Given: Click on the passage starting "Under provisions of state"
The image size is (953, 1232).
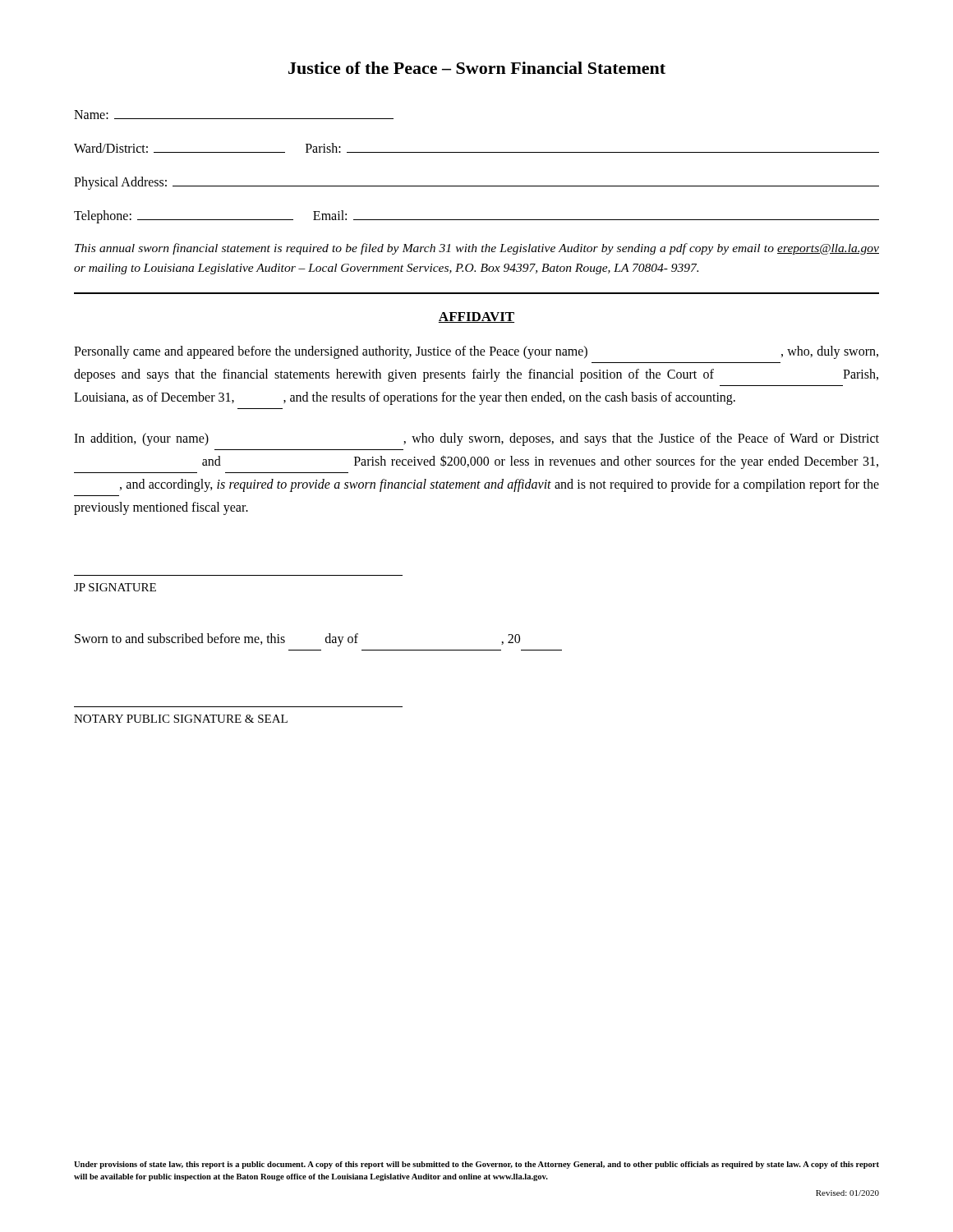Looking at the screenshot, I should [476, 1170].
